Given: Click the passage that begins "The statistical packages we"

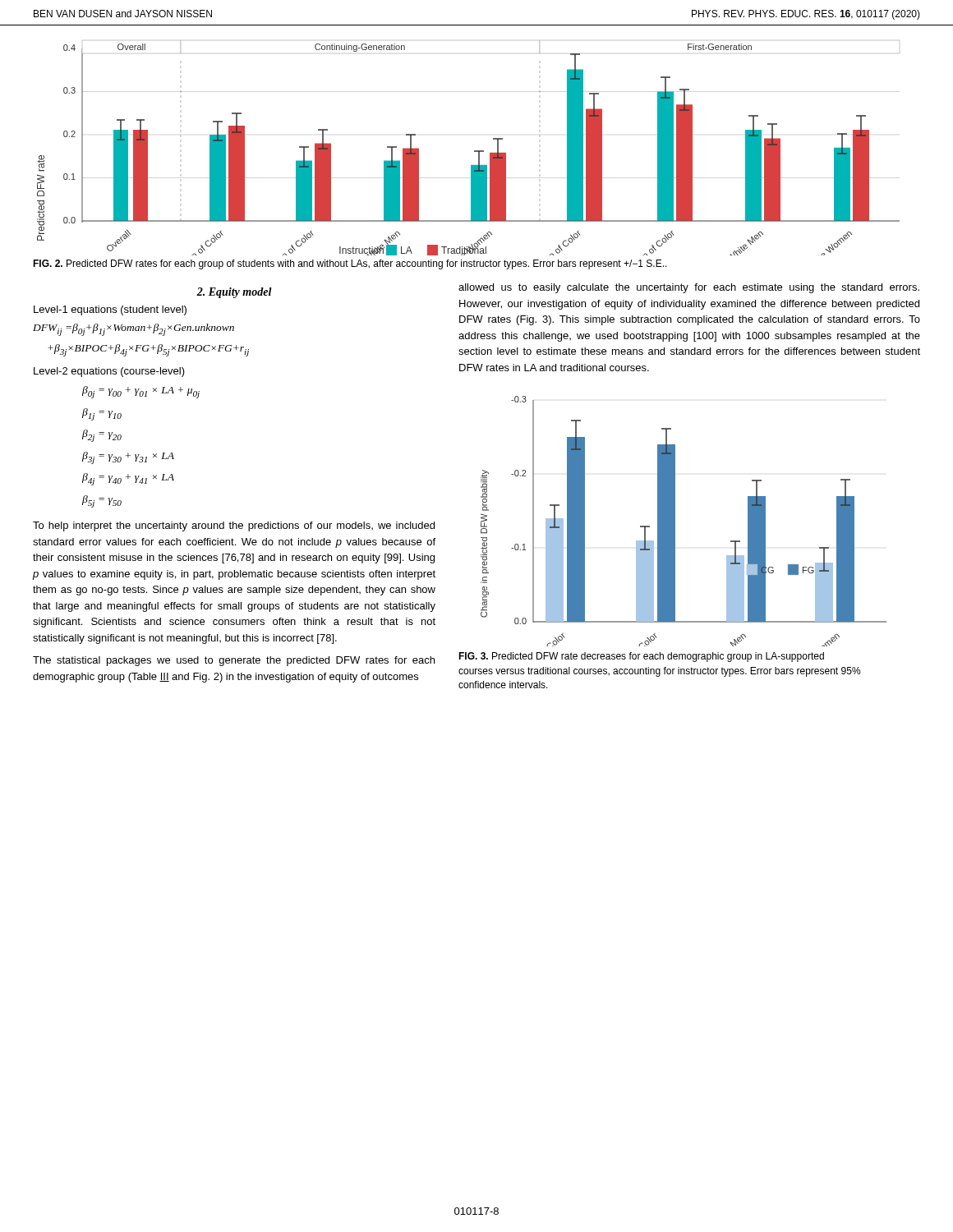Looking at the screenshot, I should coord(234,668).
